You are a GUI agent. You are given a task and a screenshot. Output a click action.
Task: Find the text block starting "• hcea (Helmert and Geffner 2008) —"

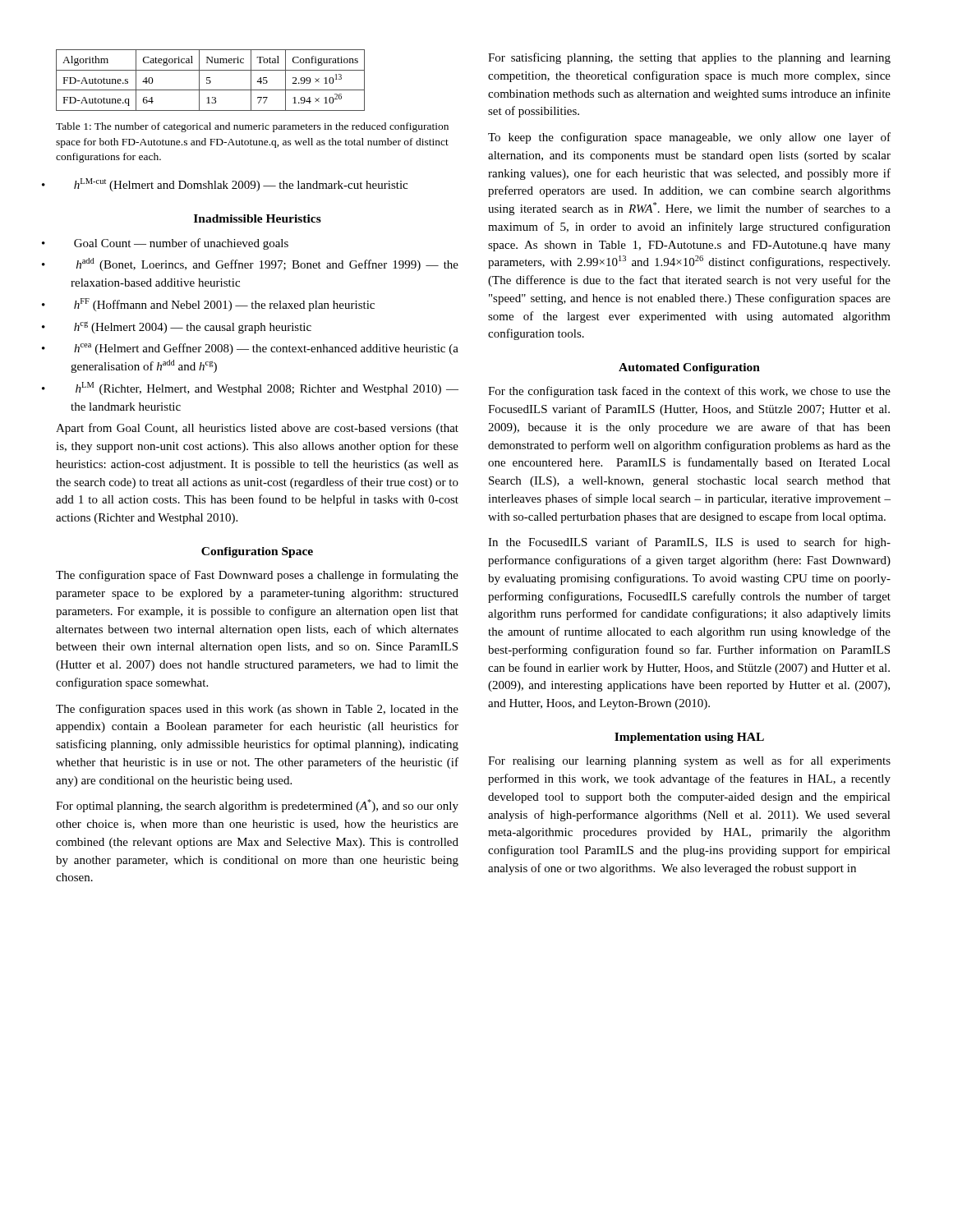[257, 357]
